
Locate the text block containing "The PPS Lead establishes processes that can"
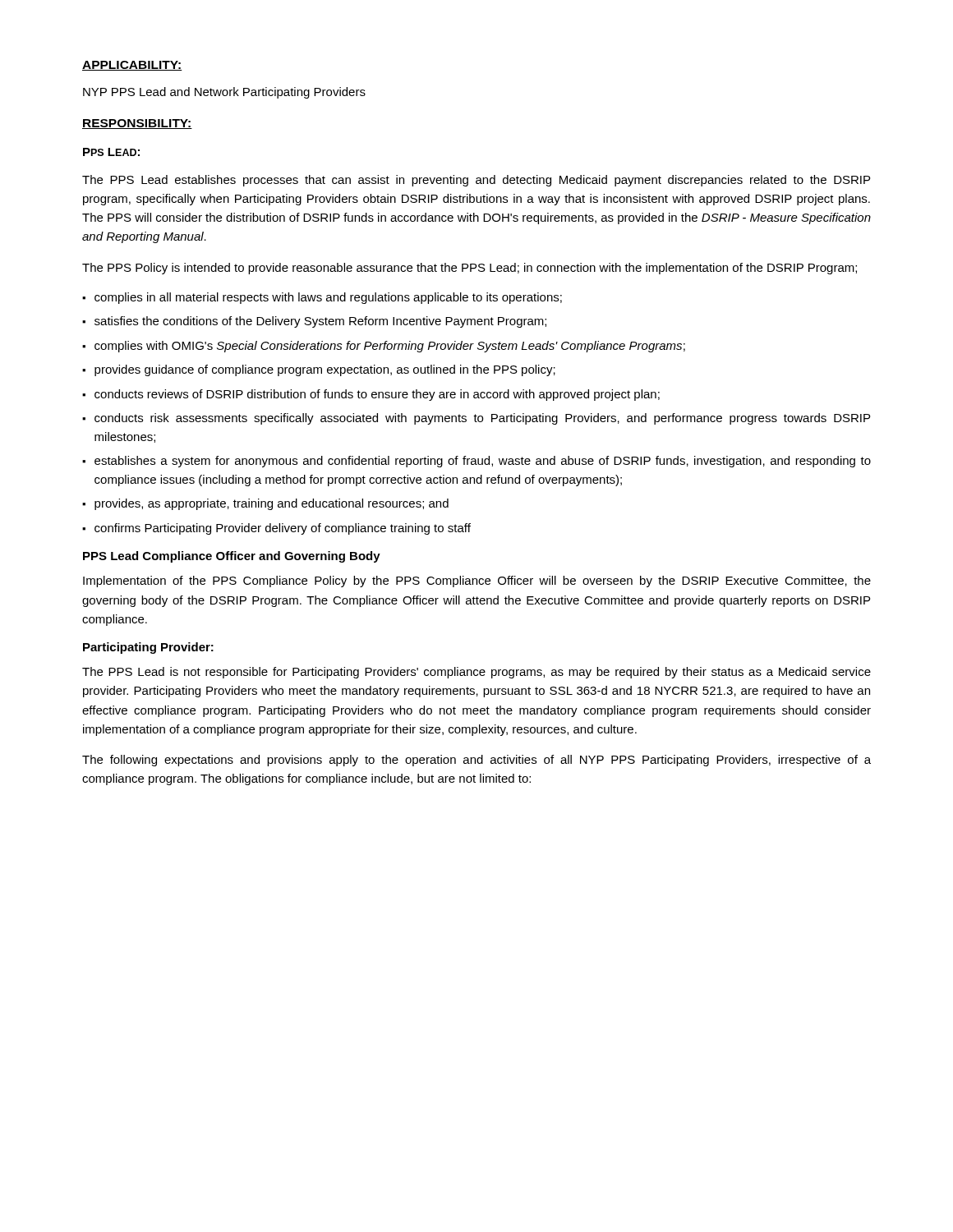(x=476, y=208)
